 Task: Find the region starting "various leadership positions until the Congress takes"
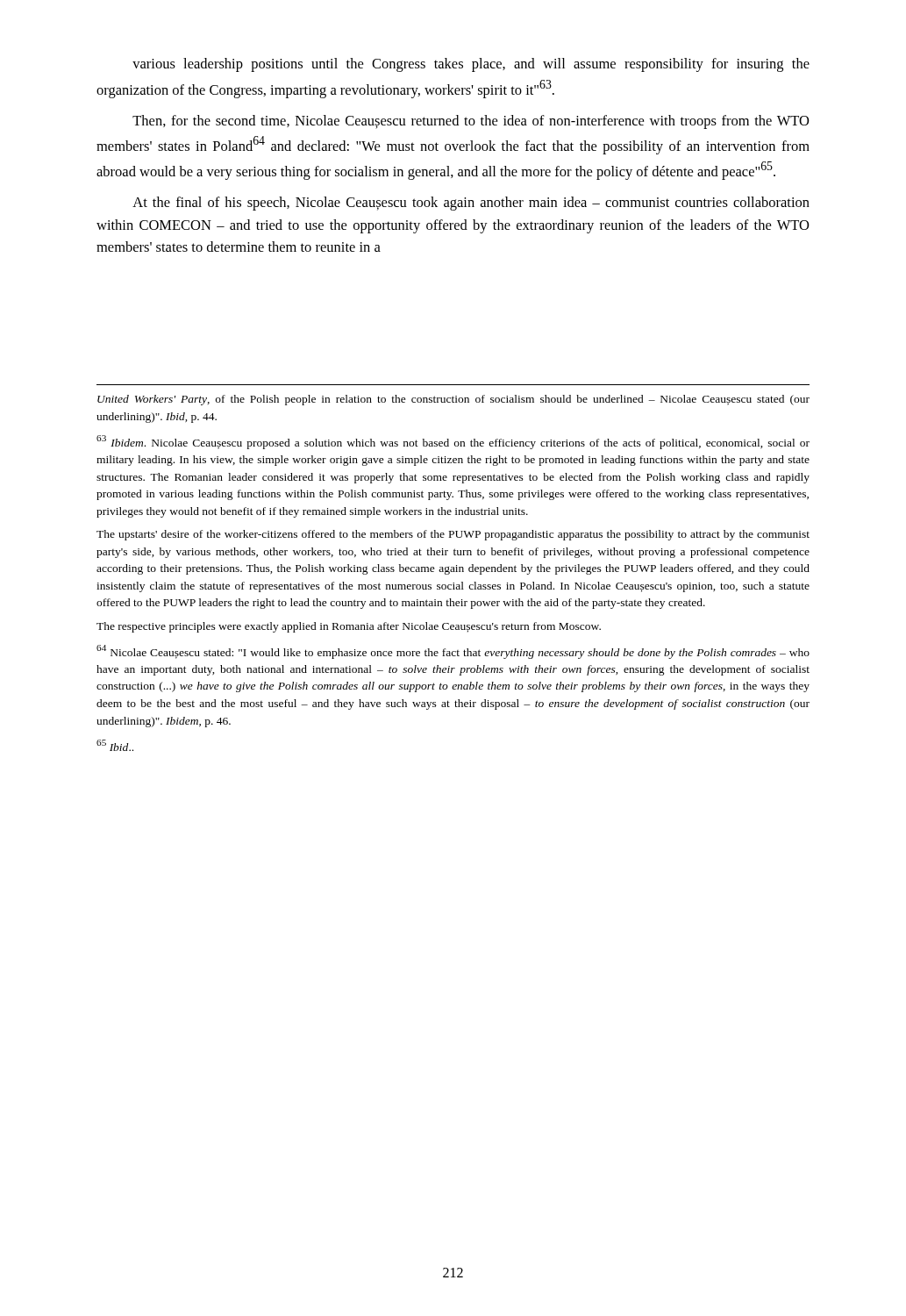point(453,156)
